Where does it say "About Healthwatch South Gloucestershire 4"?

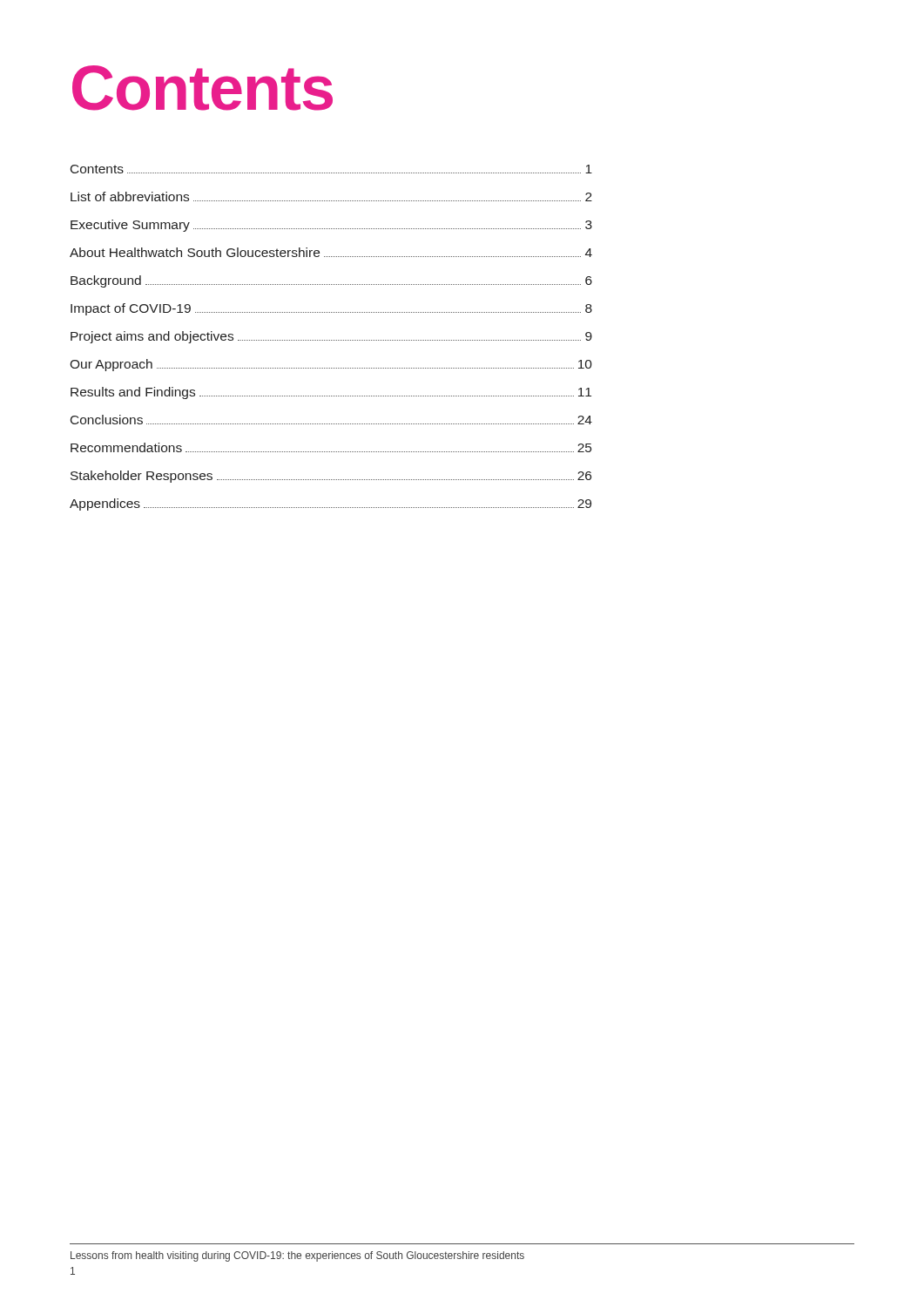(x=331, y=253)
